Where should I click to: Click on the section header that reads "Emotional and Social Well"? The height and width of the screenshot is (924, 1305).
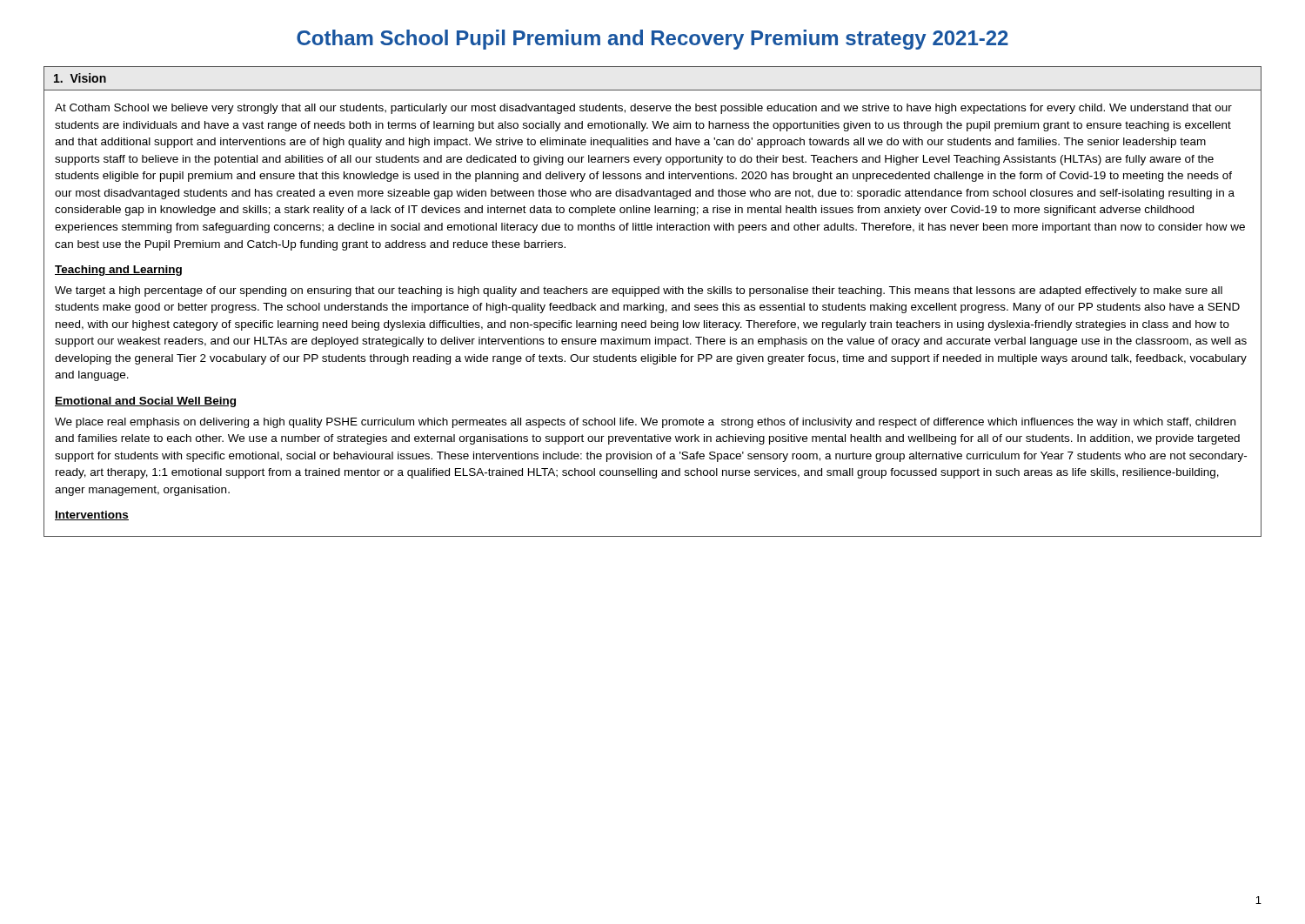pos(146,401)
